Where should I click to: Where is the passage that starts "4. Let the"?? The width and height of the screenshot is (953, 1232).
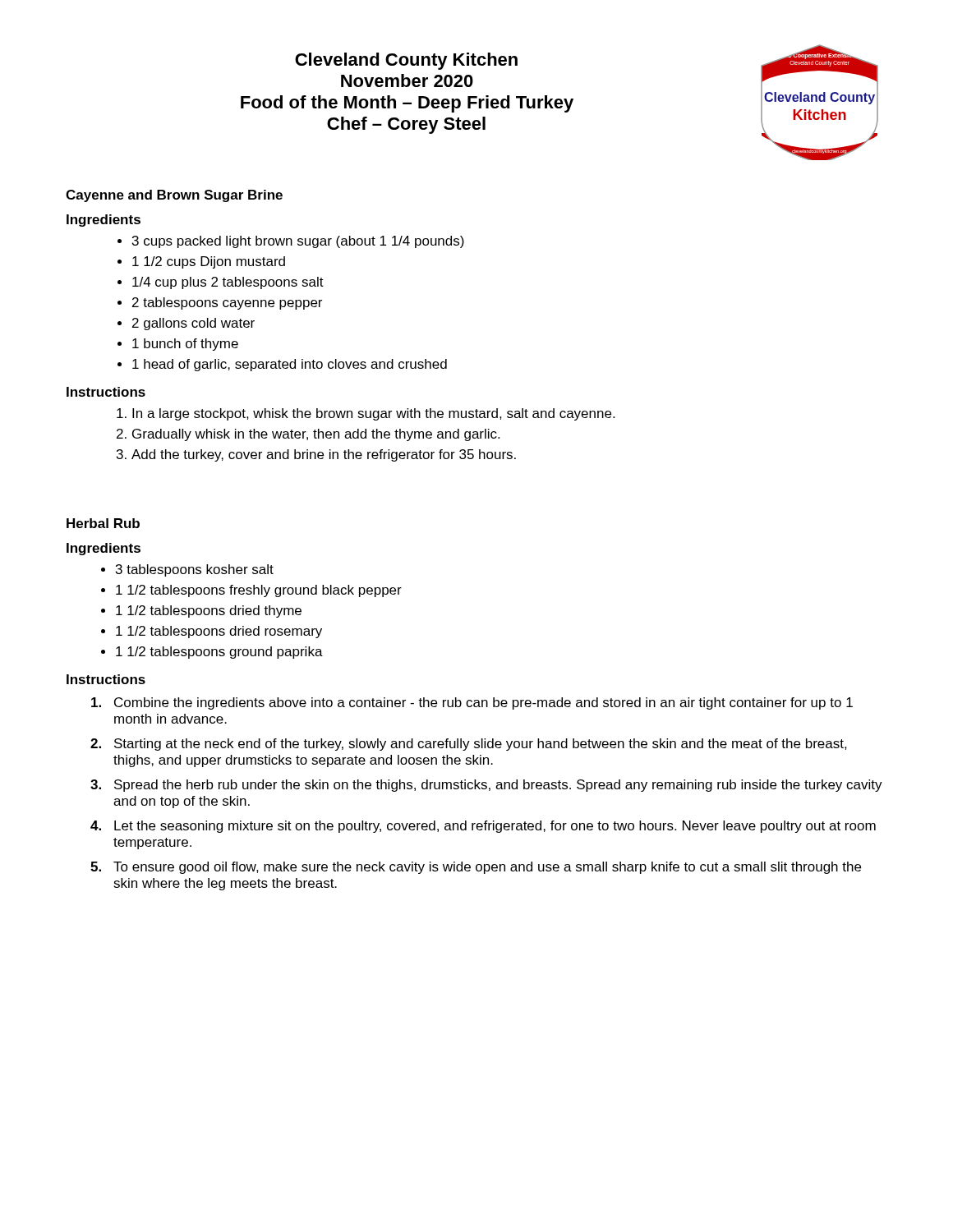coord(489,834)
